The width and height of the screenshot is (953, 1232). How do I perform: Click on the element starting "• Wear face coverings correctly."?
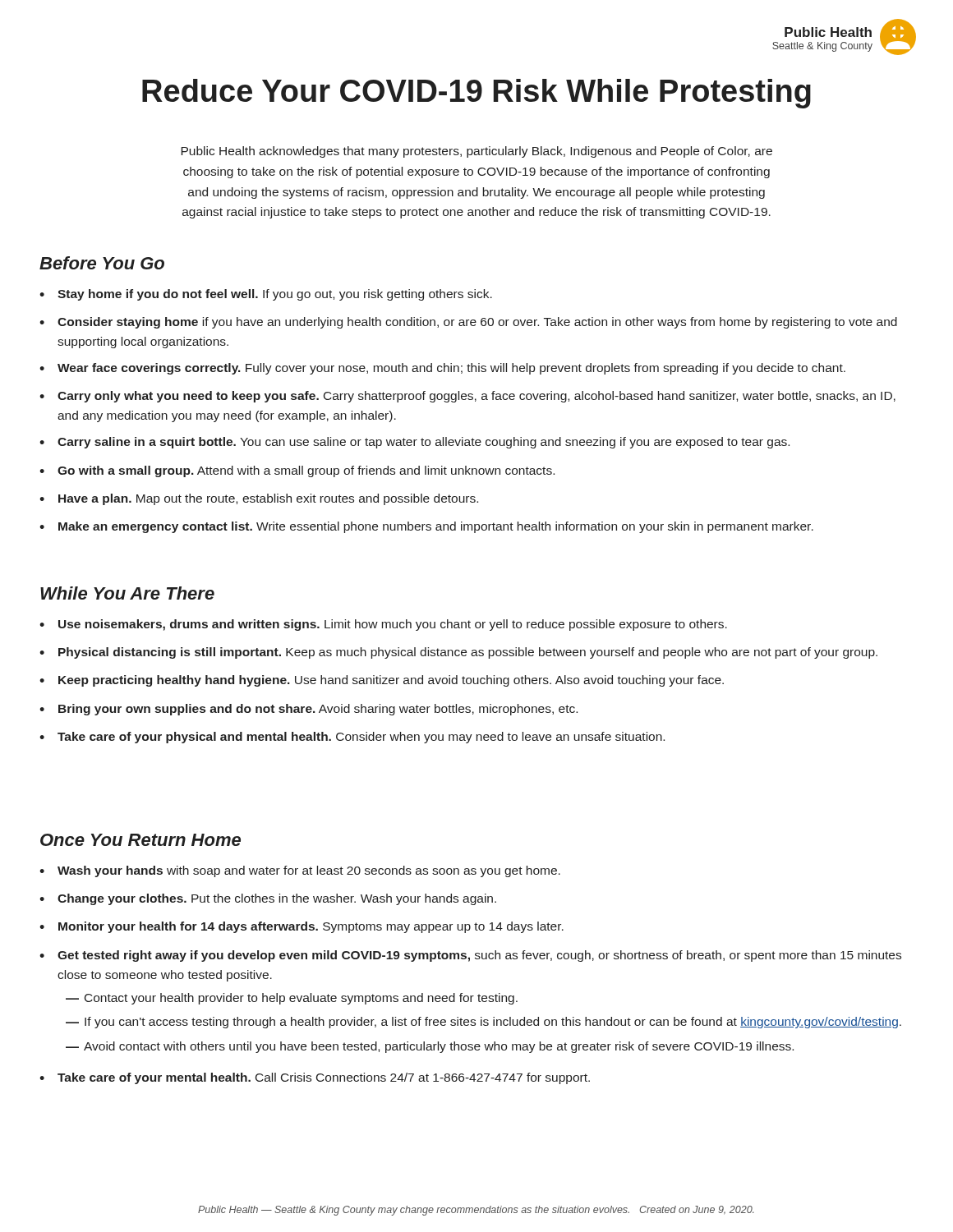[x=476, y=369]
